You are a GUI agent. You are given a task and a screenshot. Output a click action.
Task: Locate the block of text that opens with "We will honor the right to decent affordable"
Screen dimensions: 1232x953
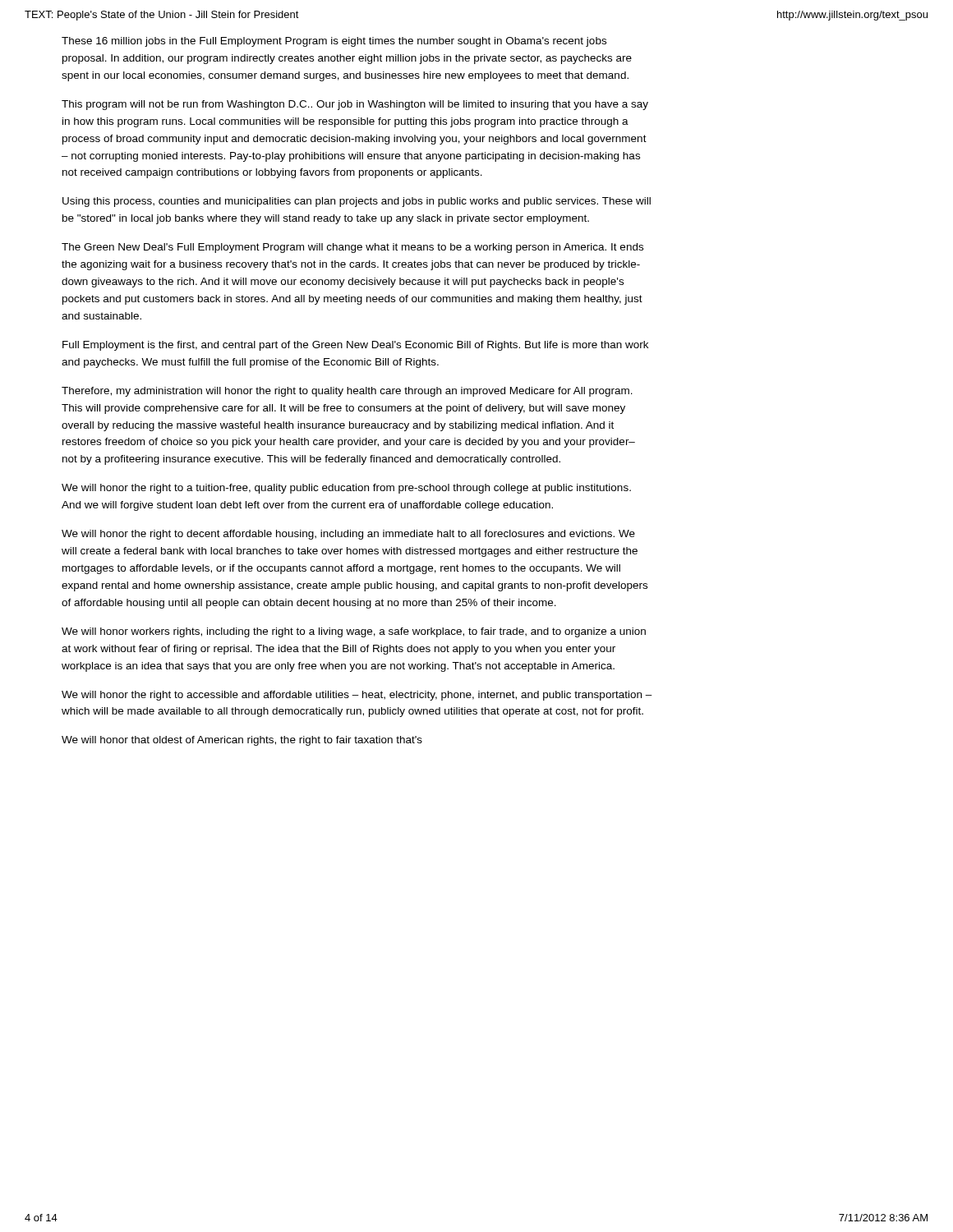coord(355,568)
